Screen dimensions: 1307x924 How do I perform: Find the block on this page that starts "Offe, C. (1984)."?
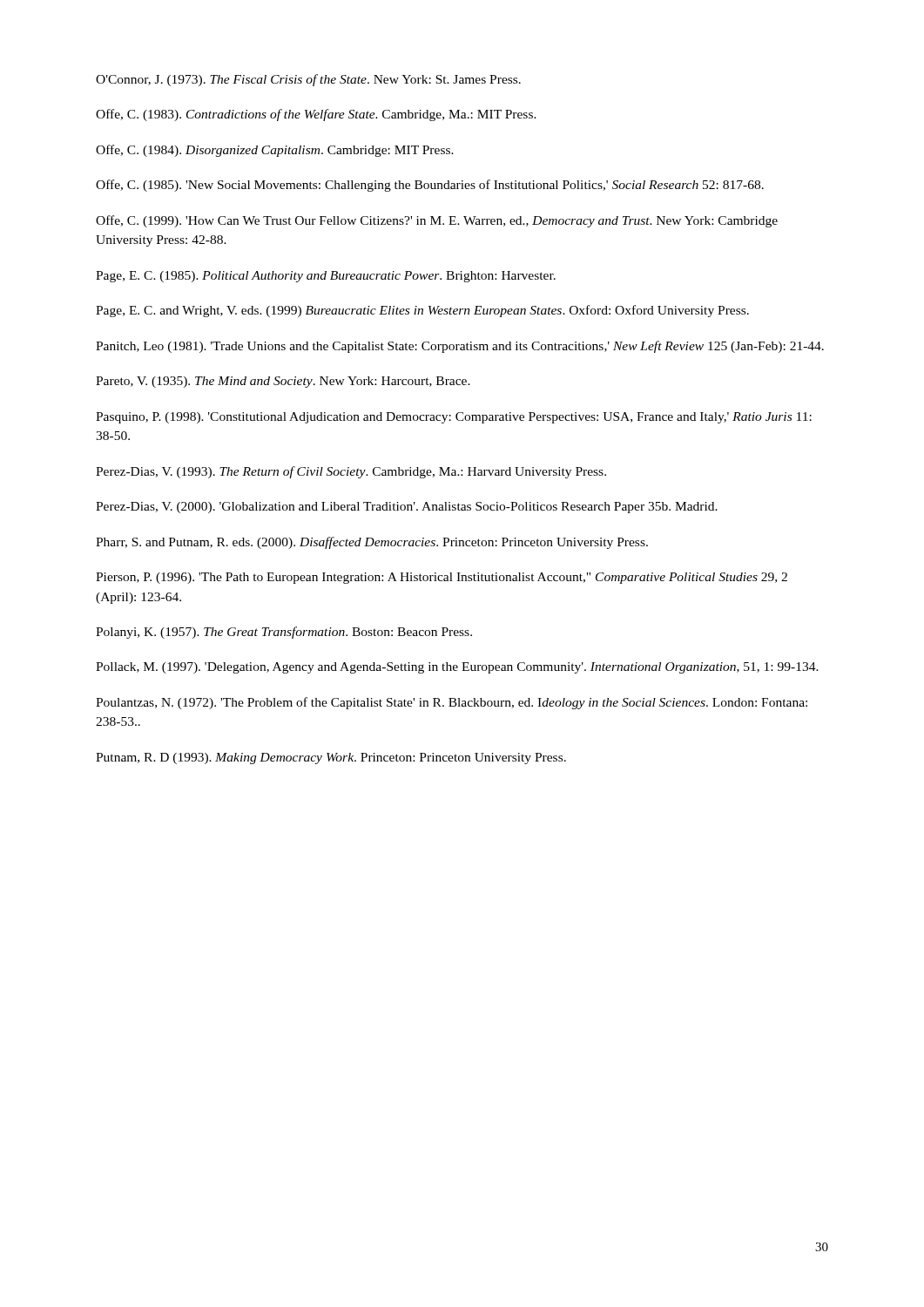coord(275,149)
